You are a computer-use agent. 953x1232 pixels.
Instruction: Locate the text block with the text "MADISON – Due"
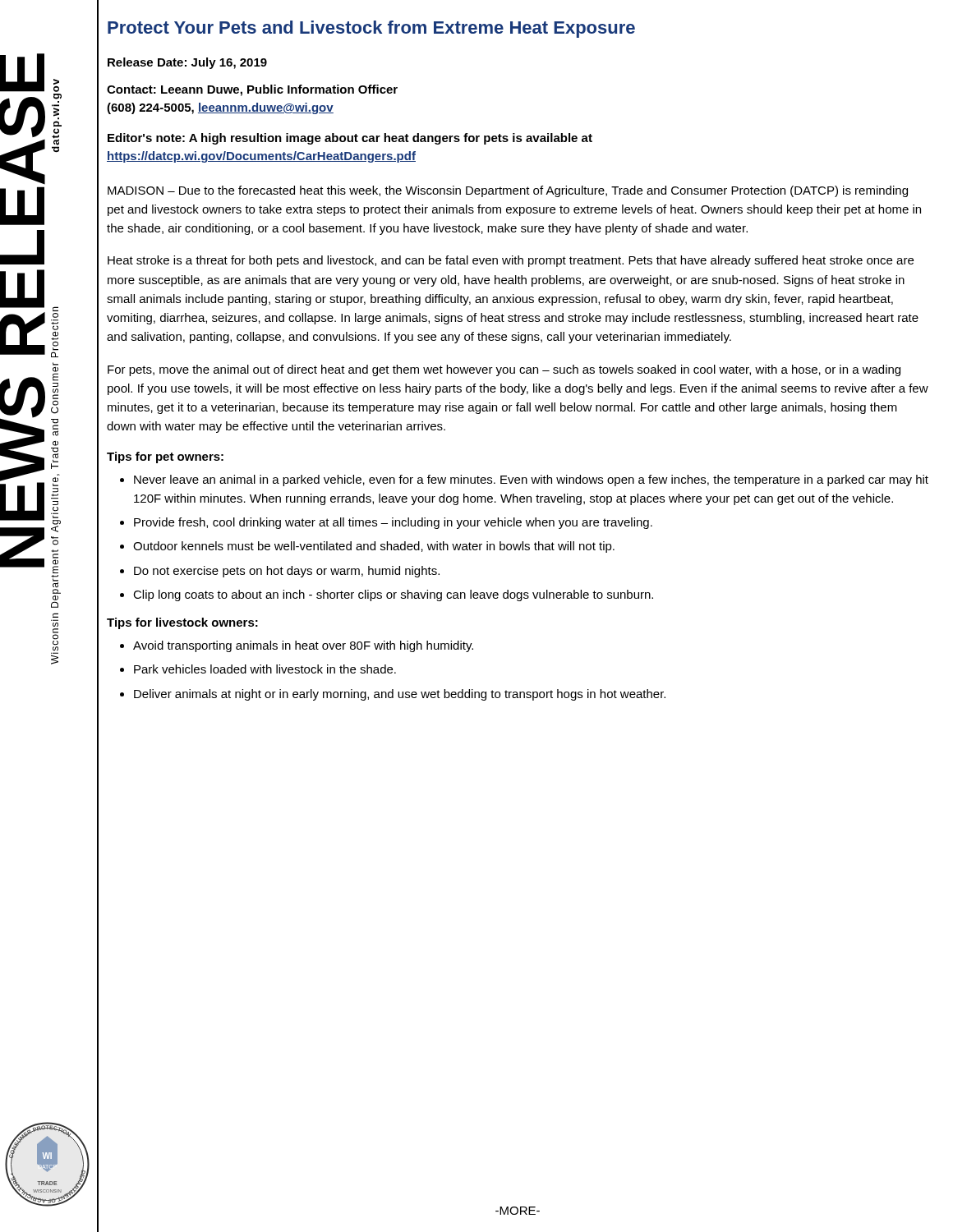[x=514, y=209]
